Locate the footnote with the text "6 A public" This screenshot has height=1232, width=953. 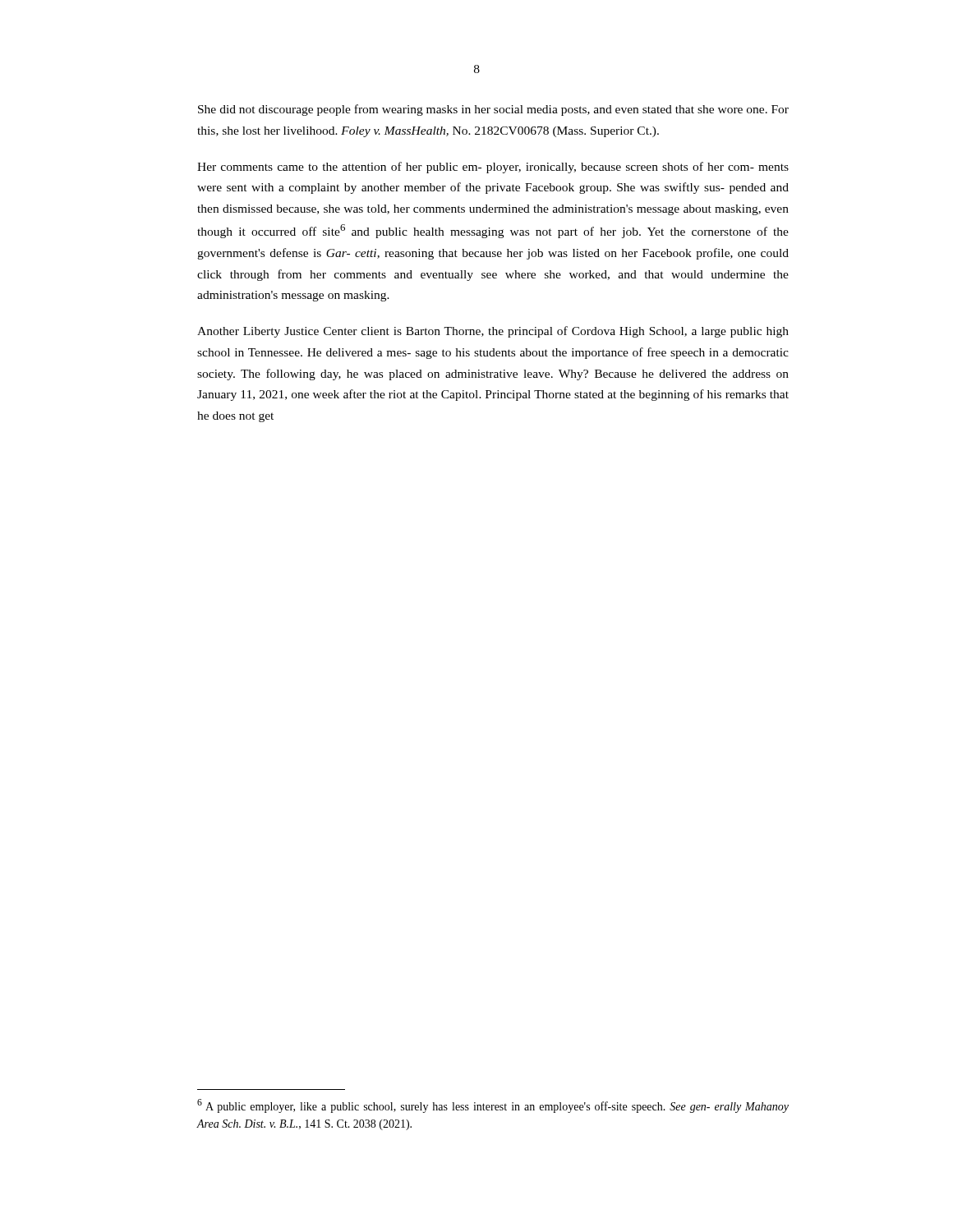tap(493, 1114)
